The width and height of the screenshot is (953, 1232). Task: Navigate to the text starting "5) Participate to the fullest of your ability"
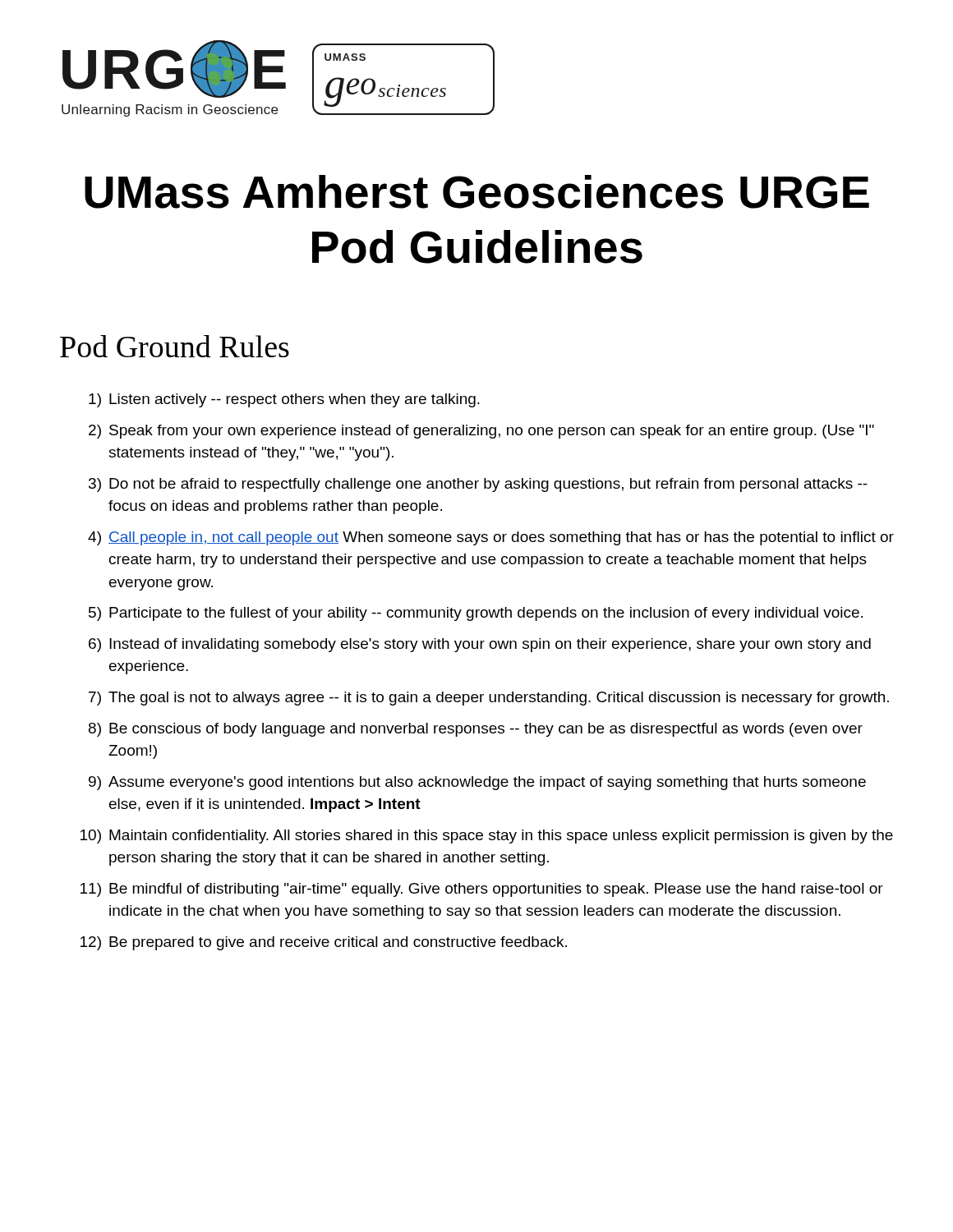(476, 613)
